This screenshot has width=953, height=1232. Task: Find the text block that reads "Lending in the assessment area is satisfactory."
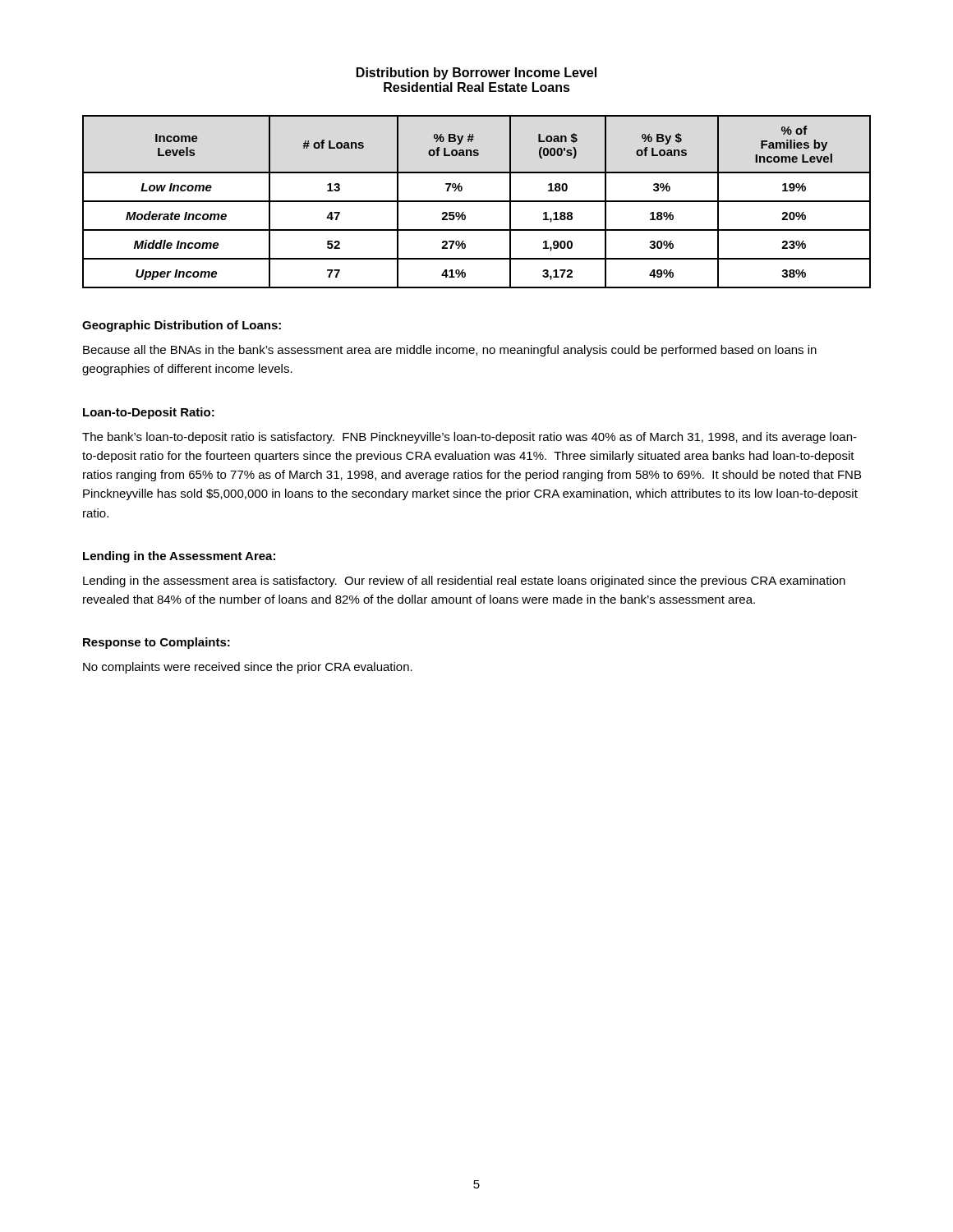(x=464, y=590)
